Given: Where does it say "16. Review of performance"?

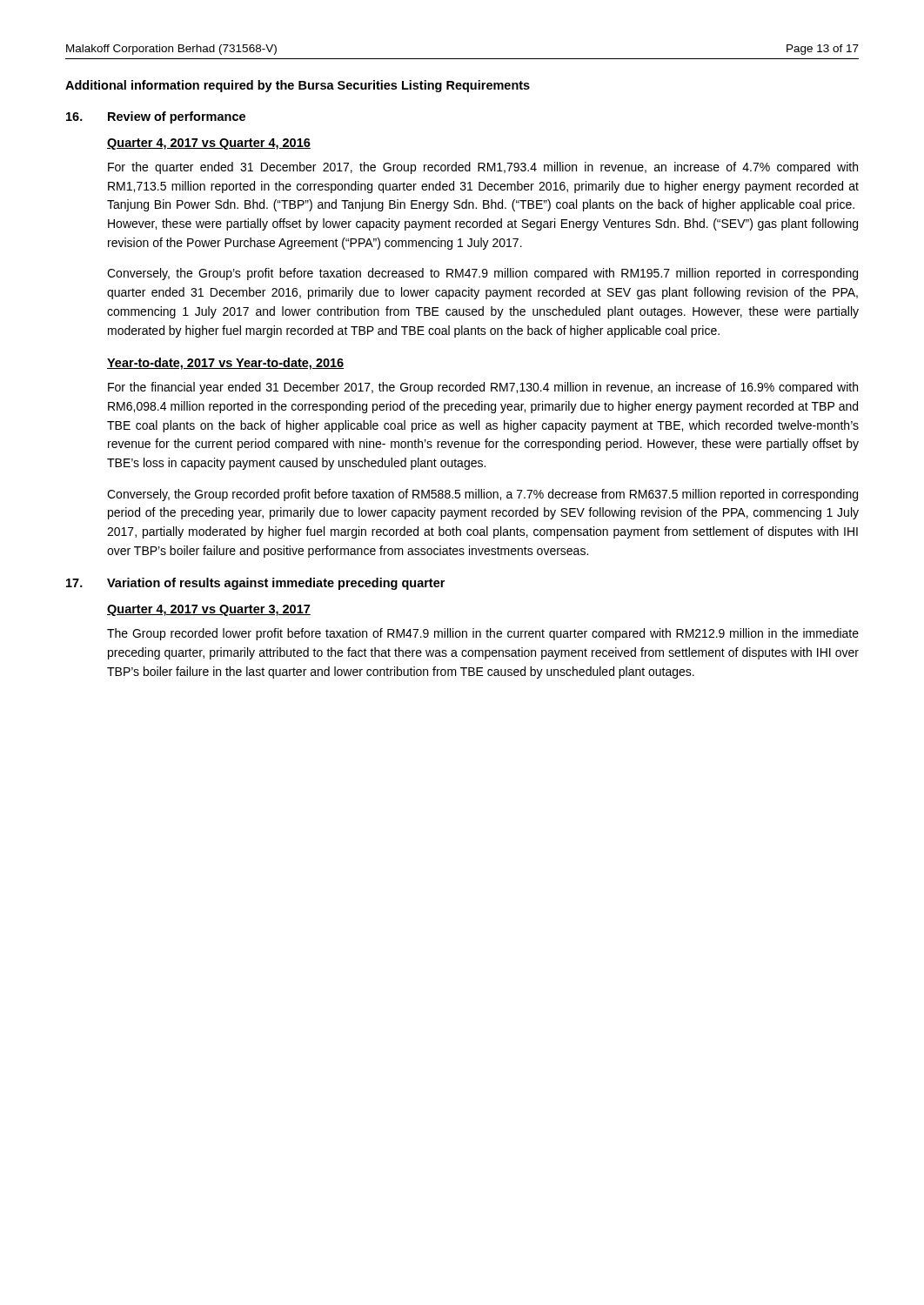Looking at the screenshot, I should (156, 117).
